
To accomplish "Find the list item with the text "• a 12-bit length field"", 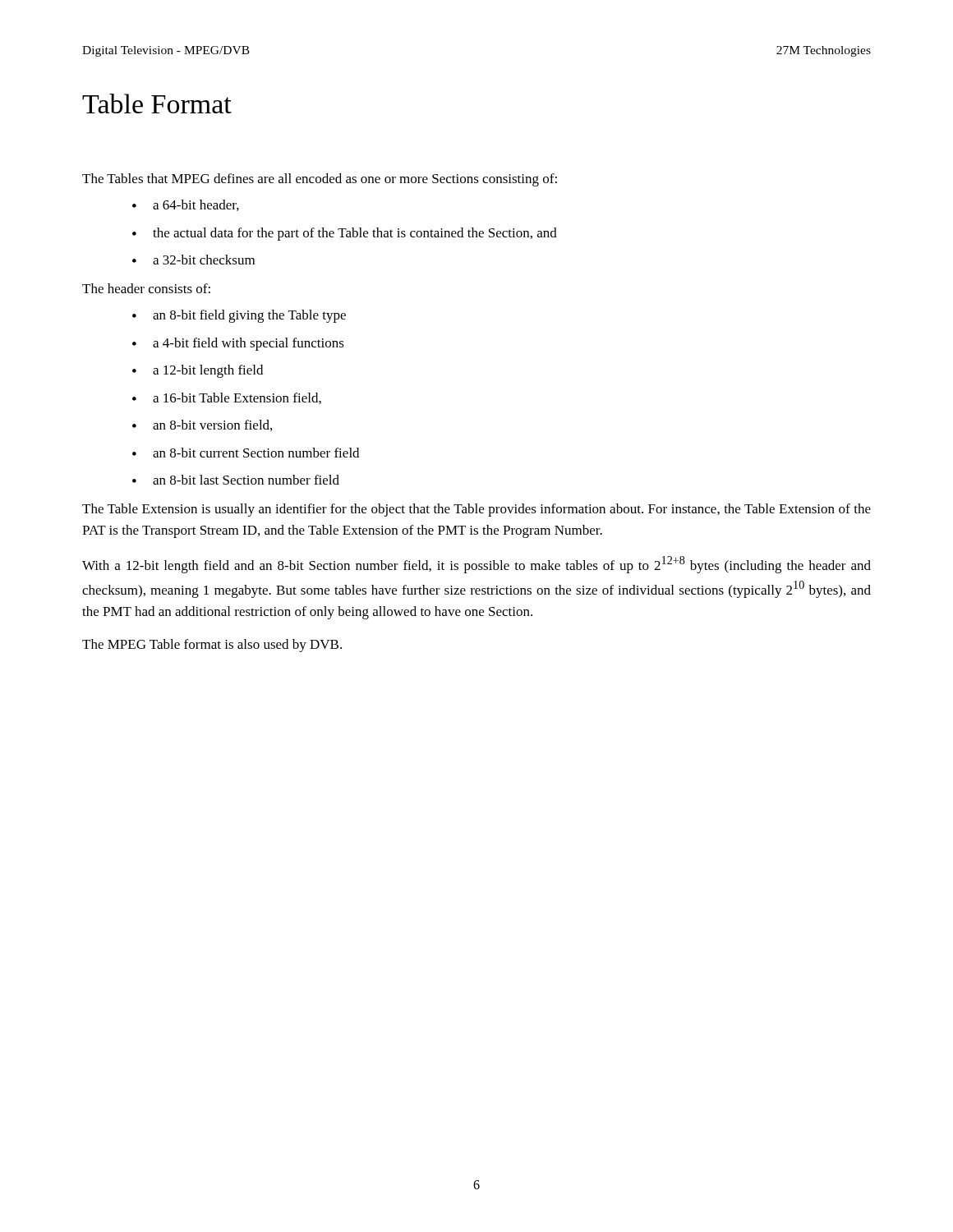I will [x=198, y=371].
